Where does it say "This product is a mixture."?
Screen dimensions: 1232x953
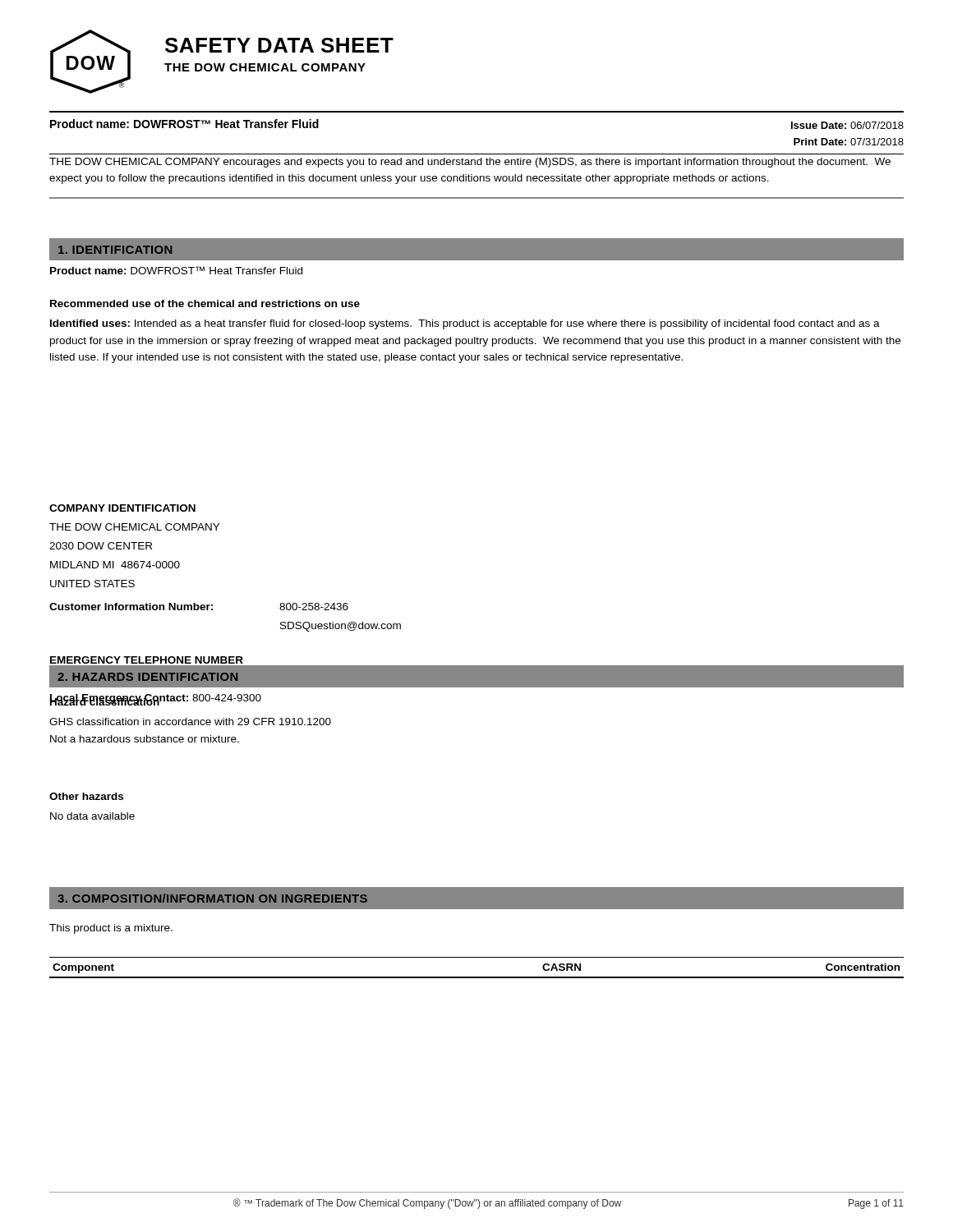click(111, 928)
